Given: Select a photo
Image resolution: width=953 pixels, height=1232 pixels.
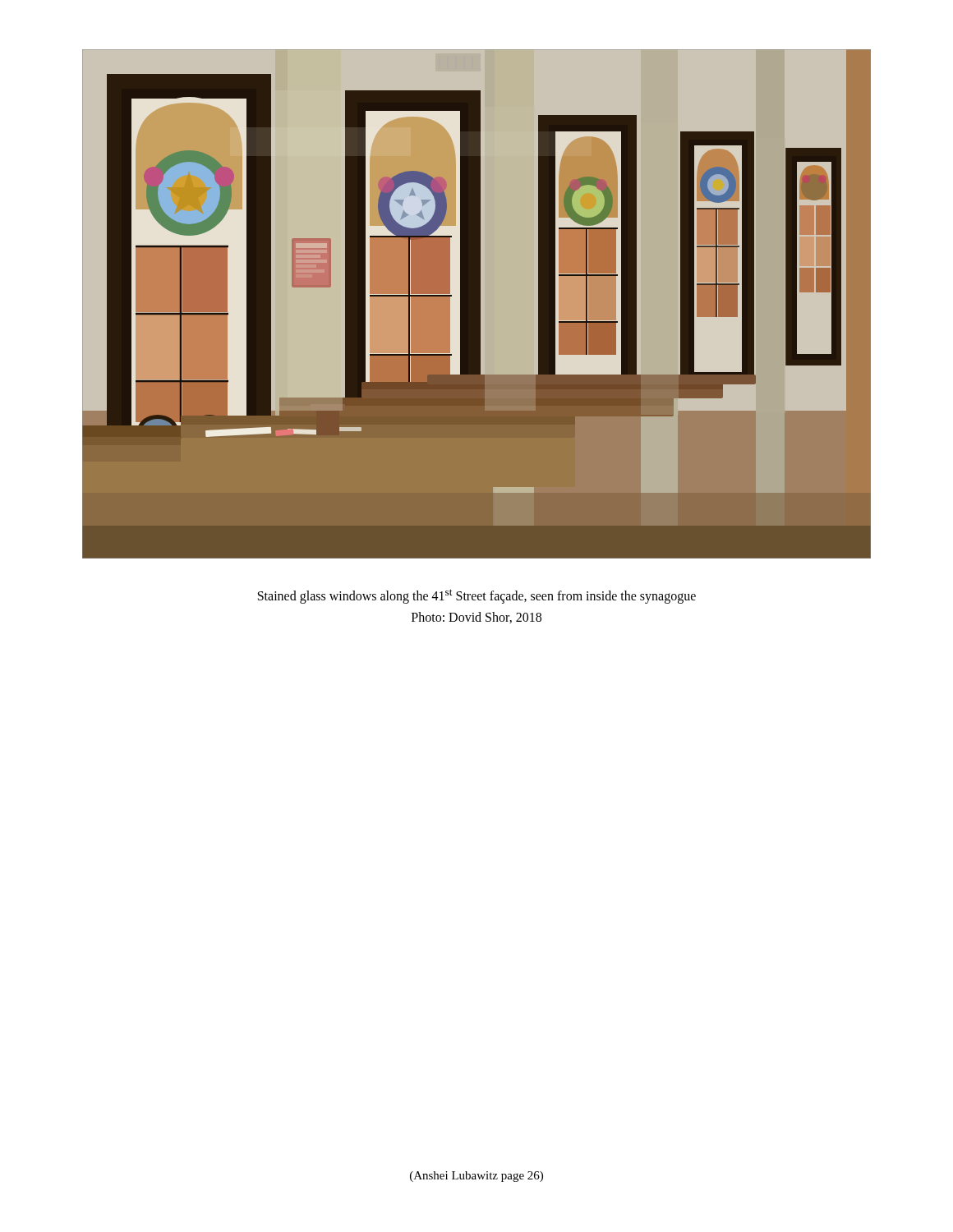Looking at the screenshot, I should pos(476,304).
